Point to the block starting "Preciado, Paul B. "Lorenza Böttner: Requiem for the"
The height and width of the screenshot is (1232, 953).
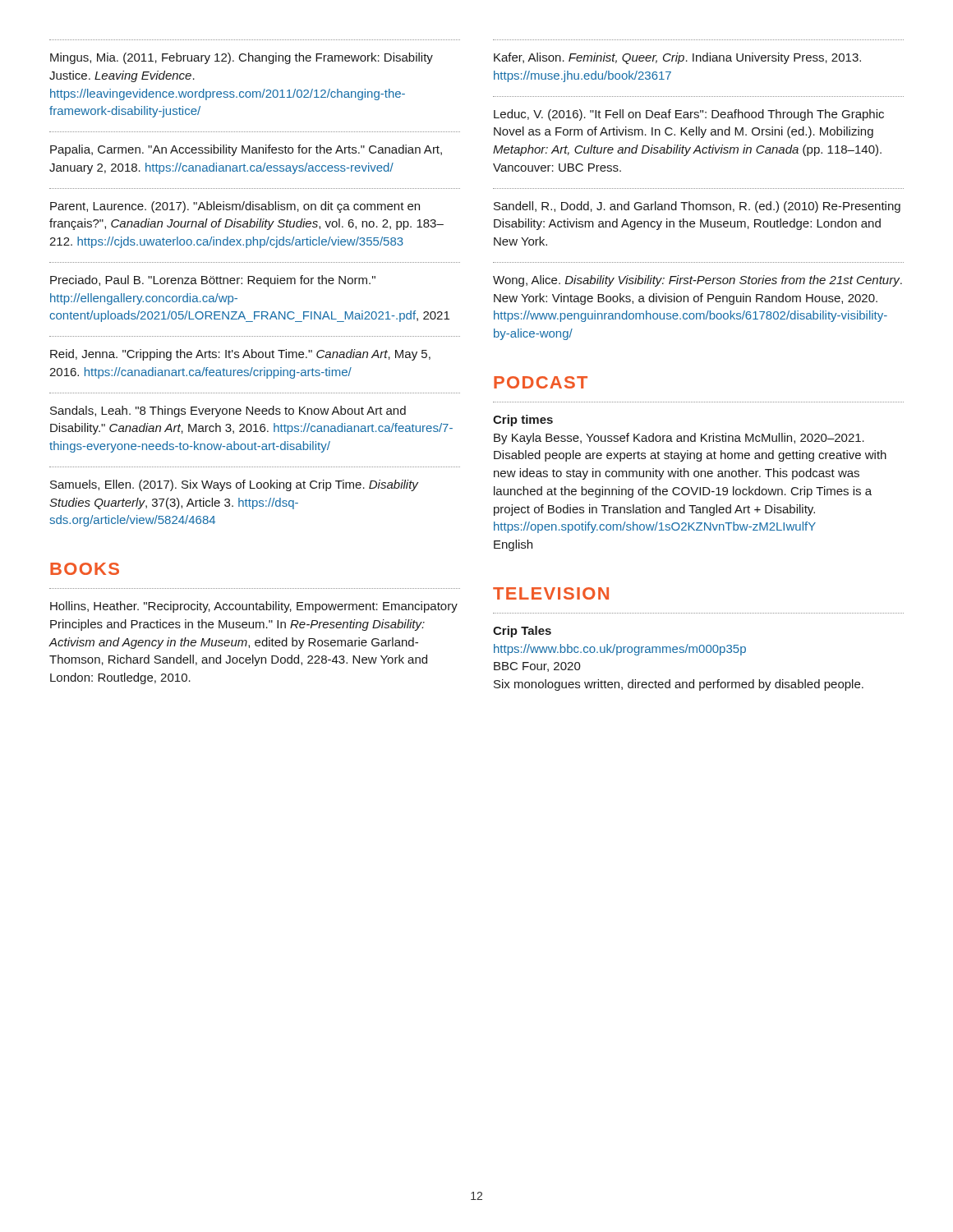(213, 281)
